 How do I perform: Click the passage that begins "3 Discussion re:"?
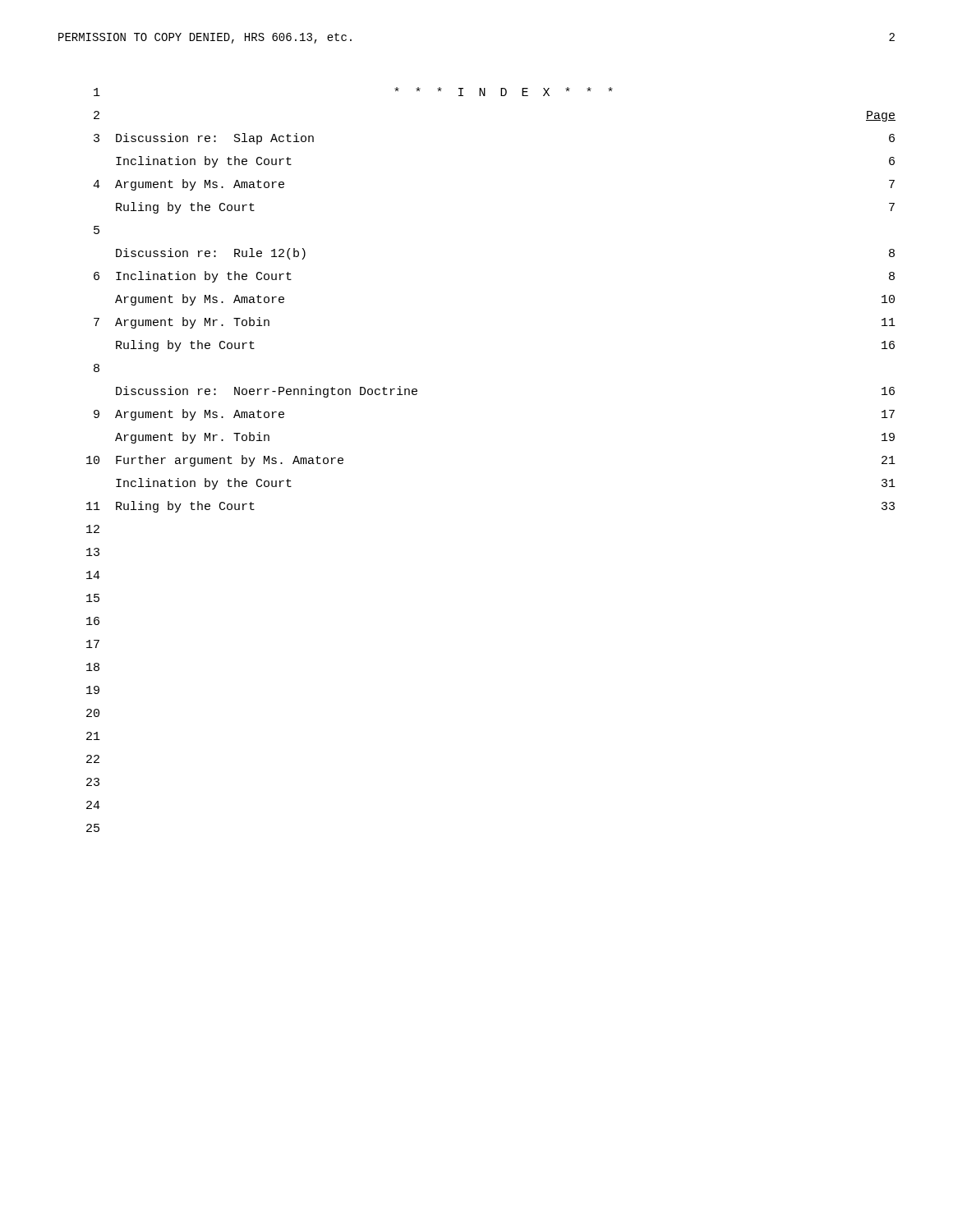163,138
